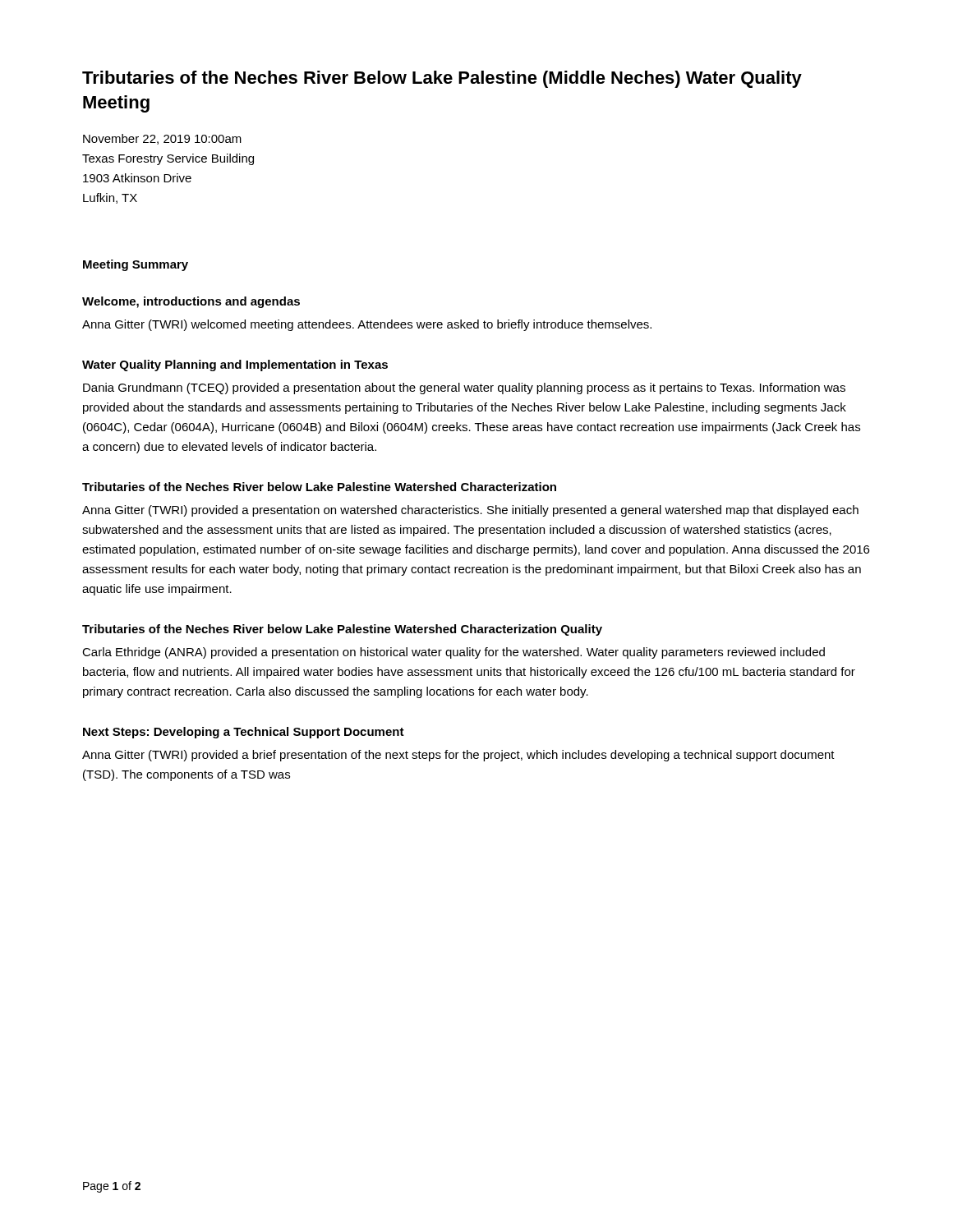The image size is (953, 1232).
Task: Select the text block with the text "November 22, 2019"
Action: (x=168, y=168)
